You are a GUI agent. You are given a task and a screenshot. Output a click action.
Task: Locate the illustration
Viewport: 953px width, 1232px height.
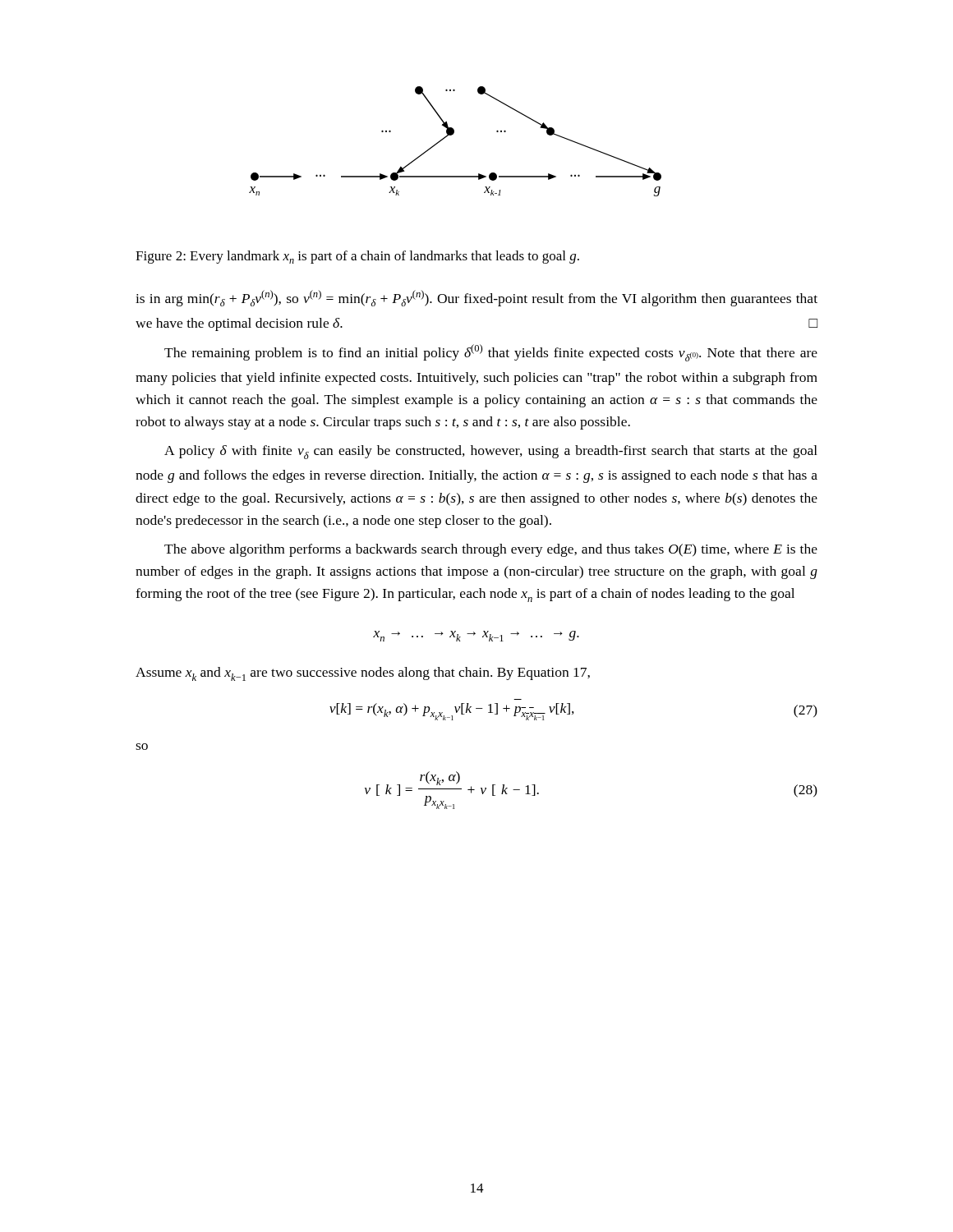point(476,151)
